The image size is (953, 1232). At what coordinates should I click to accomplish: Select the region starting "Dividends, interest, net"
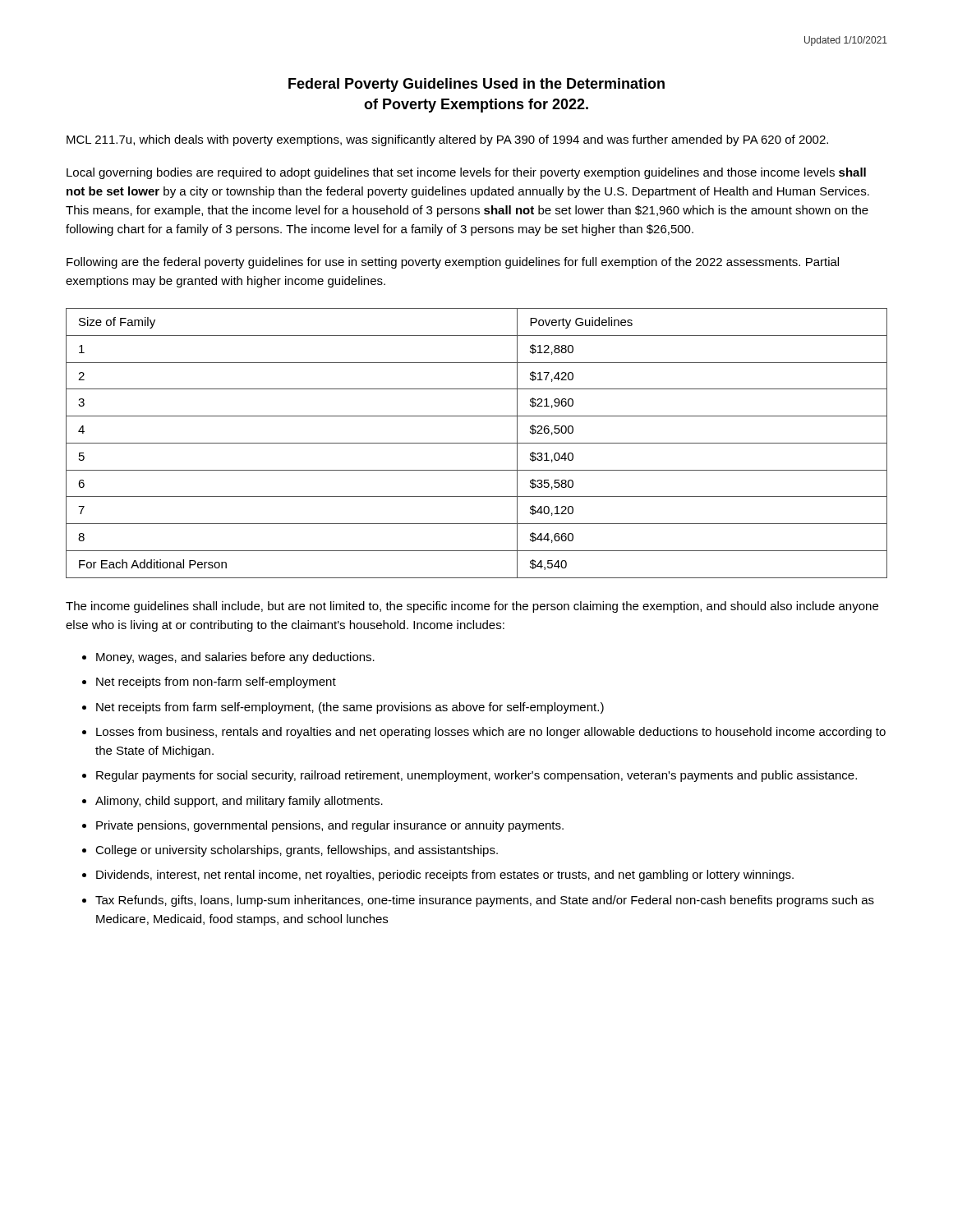tap(491, 875)
